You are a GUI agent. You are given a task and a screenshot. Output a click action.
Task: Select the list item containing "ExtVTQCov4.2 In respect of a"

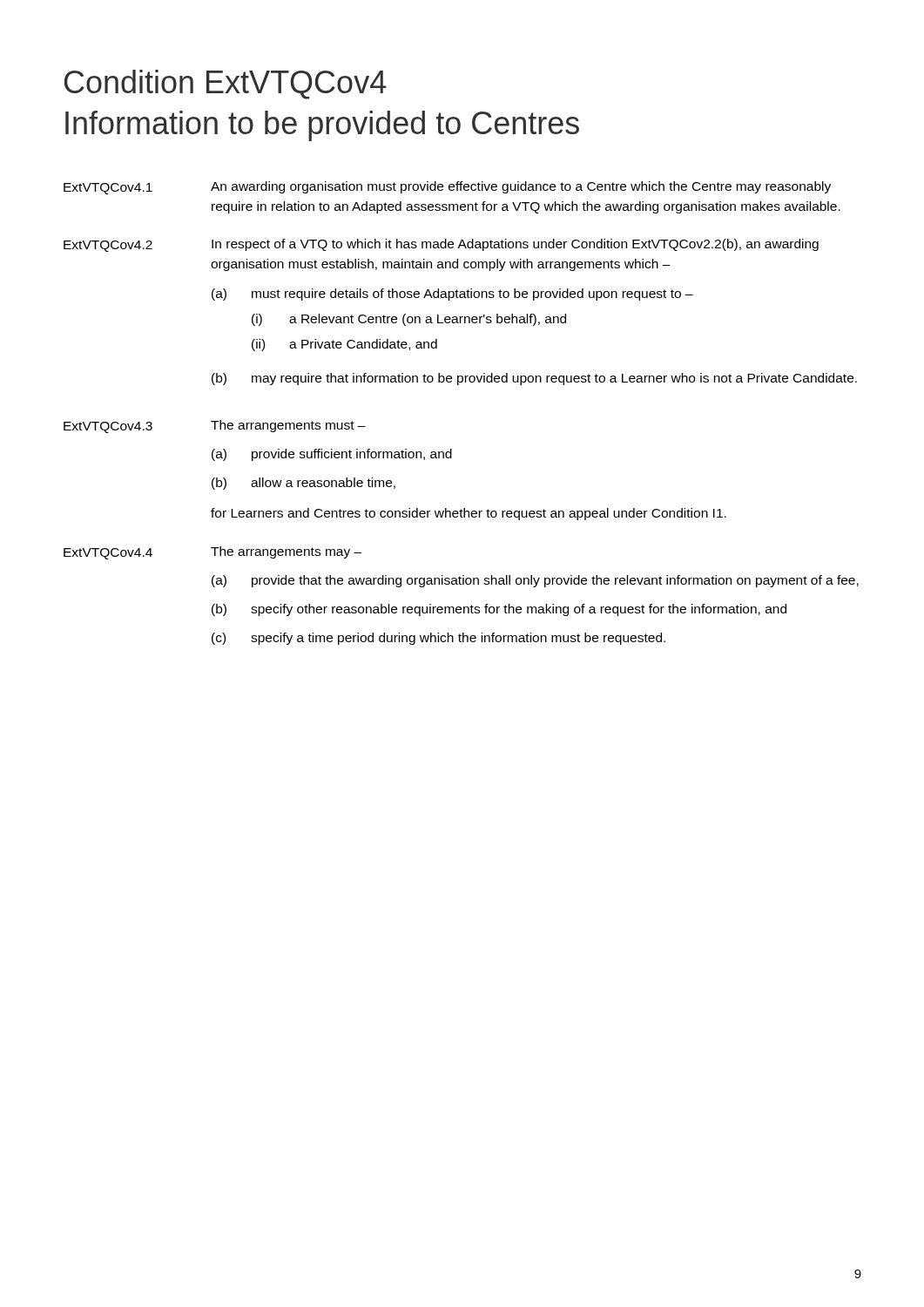462,315
